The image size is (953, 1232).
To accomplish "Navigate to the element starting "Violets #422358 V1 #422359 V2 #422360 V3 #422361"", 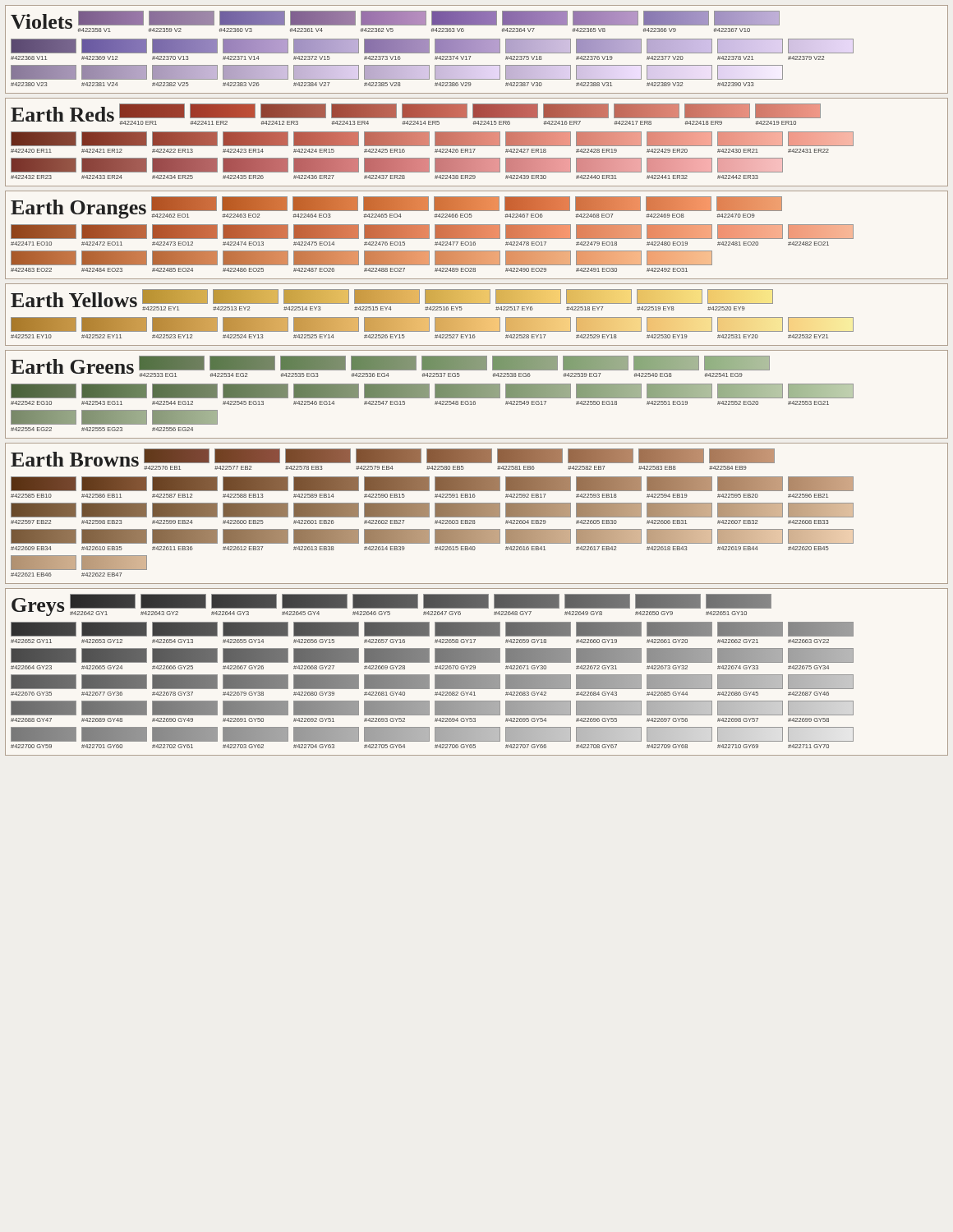I will (x=476, y=49).
